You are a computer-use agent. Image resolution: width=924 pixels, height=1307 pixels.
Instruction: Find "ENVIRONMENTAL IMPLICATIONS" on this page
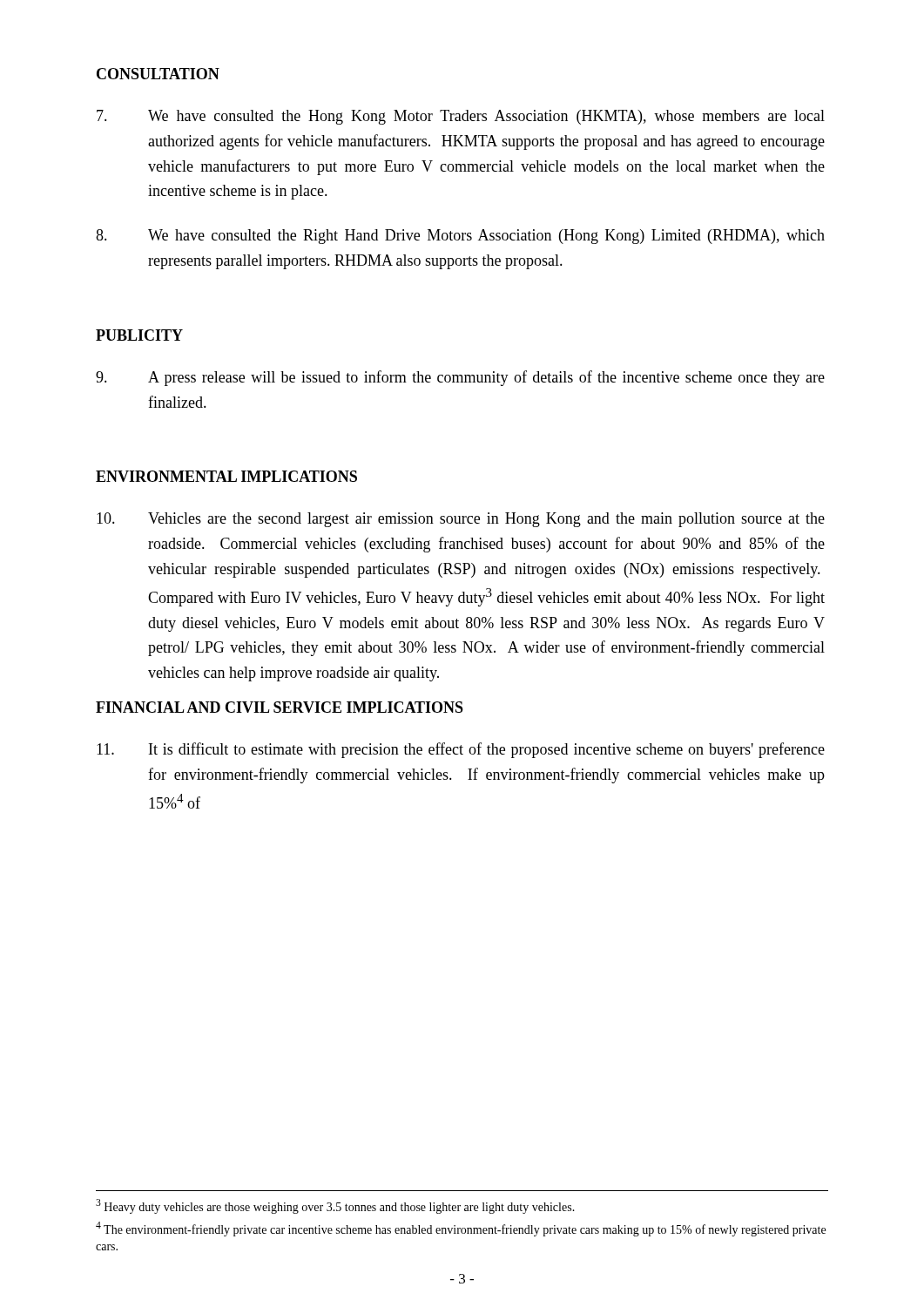(x=227, y=477)
